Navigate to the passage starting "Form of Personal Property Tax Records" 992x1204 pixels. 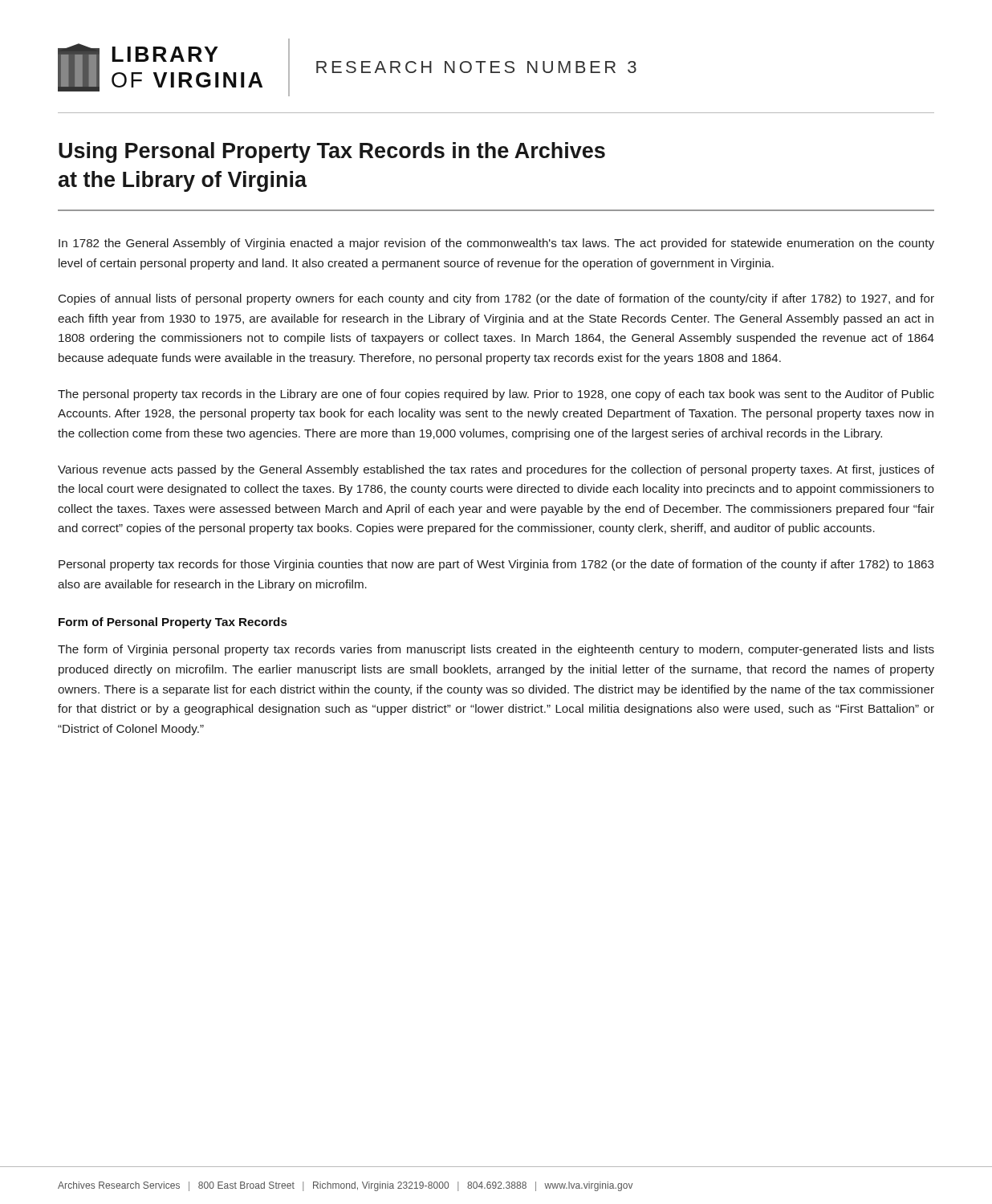pyautogui.click(x=173, y=622)
